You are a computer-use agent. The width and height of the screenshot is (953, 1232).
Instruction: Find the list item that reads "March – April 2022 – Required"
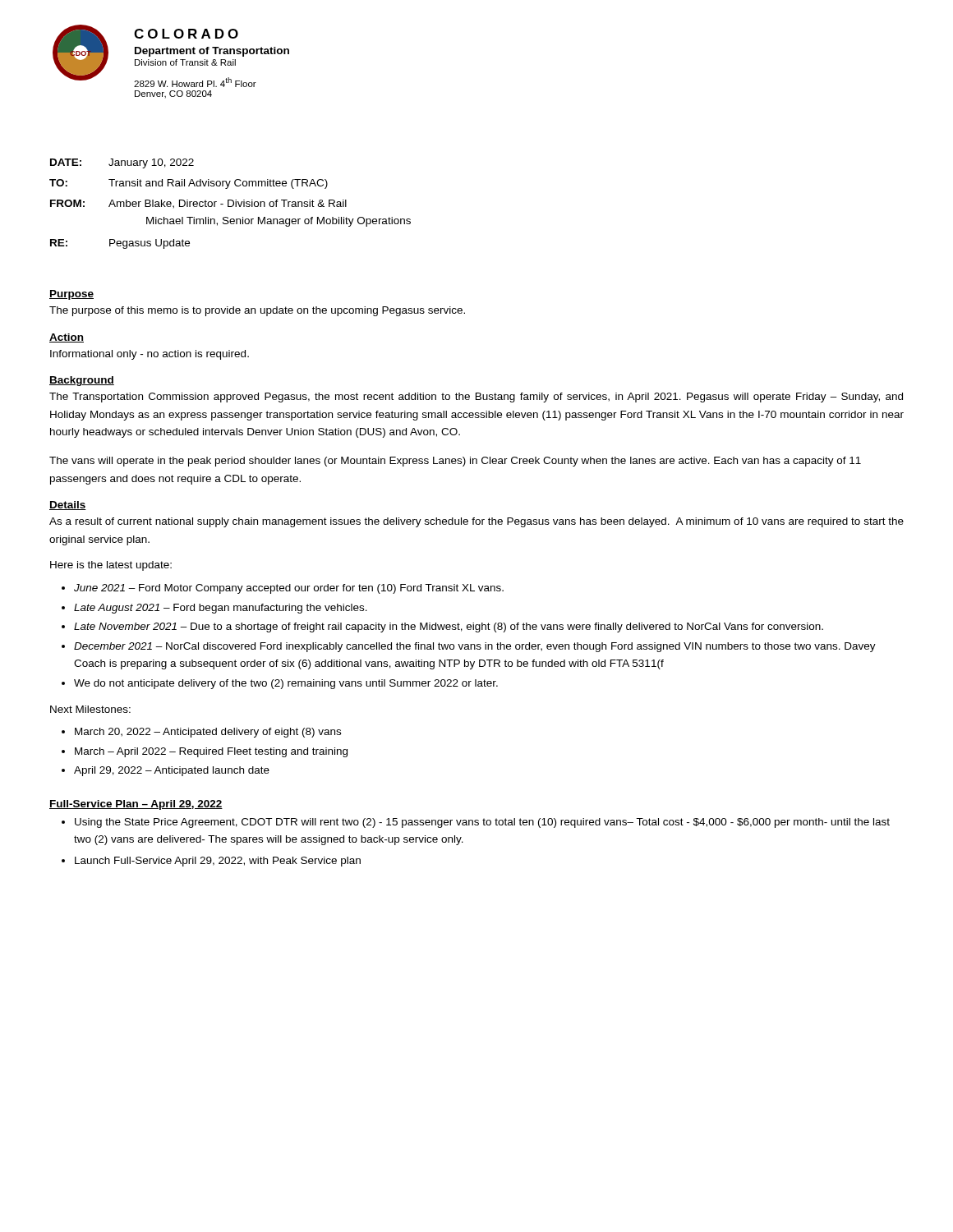coord(211,751)
